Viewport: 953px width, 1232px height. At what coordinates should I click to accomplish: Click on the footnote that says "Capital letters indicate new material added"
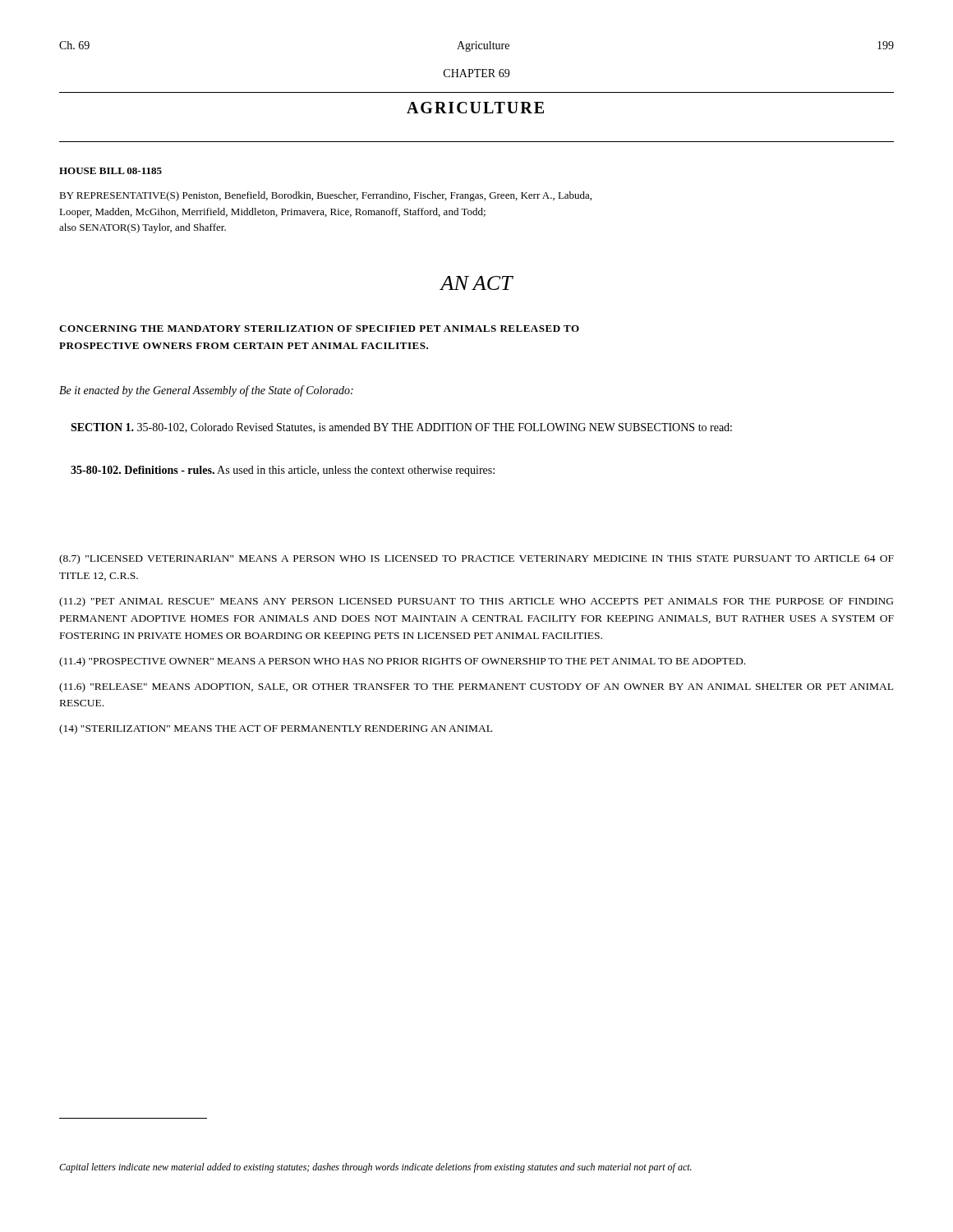coord(376,1167)
